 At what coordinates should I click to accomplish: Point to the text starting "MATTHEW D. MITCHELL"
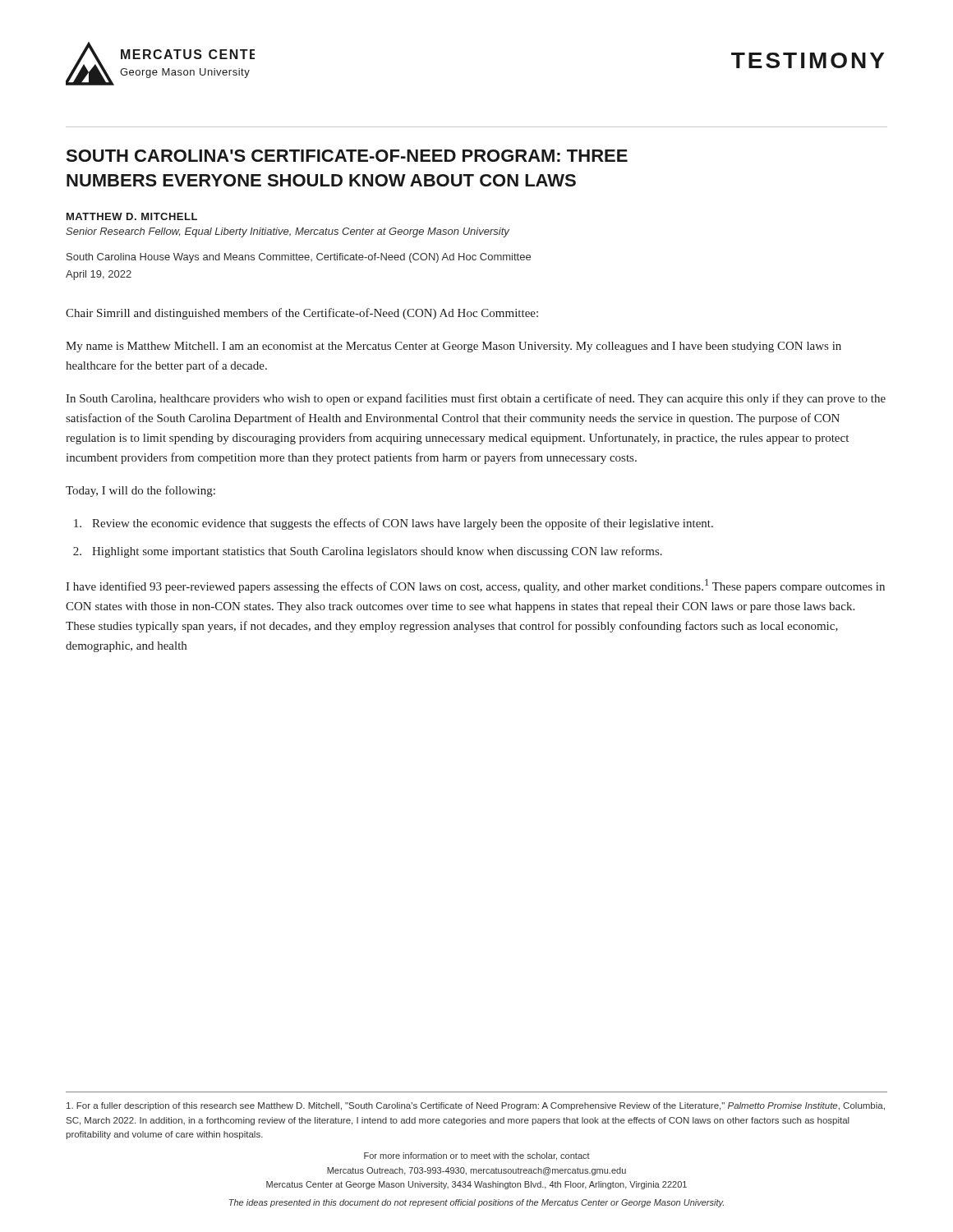click(132, 217)
